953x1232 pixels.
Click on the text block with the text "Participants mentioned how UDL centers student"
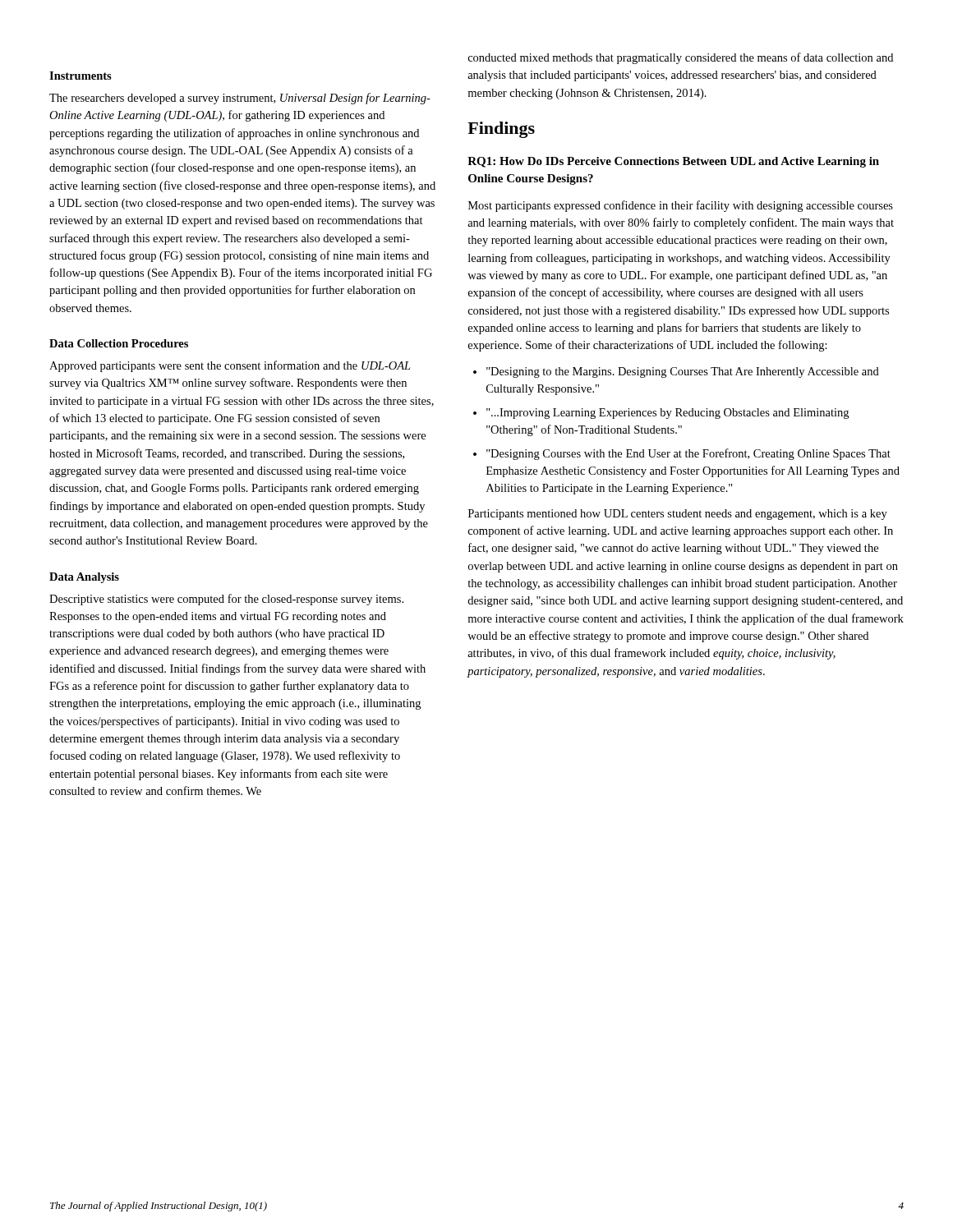(x=686, y=592)
